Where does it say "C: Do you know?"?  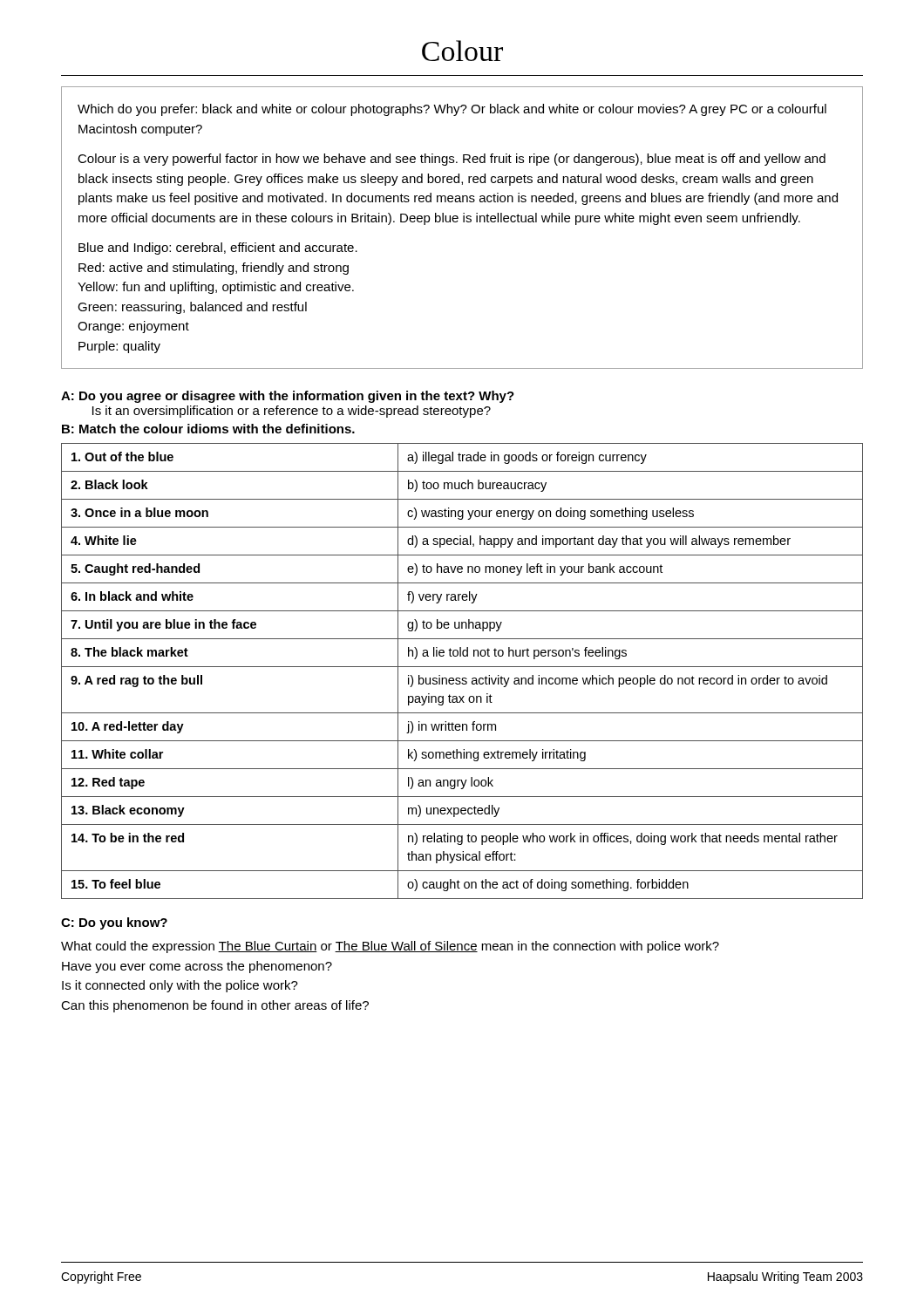click(x=114, y=922)
